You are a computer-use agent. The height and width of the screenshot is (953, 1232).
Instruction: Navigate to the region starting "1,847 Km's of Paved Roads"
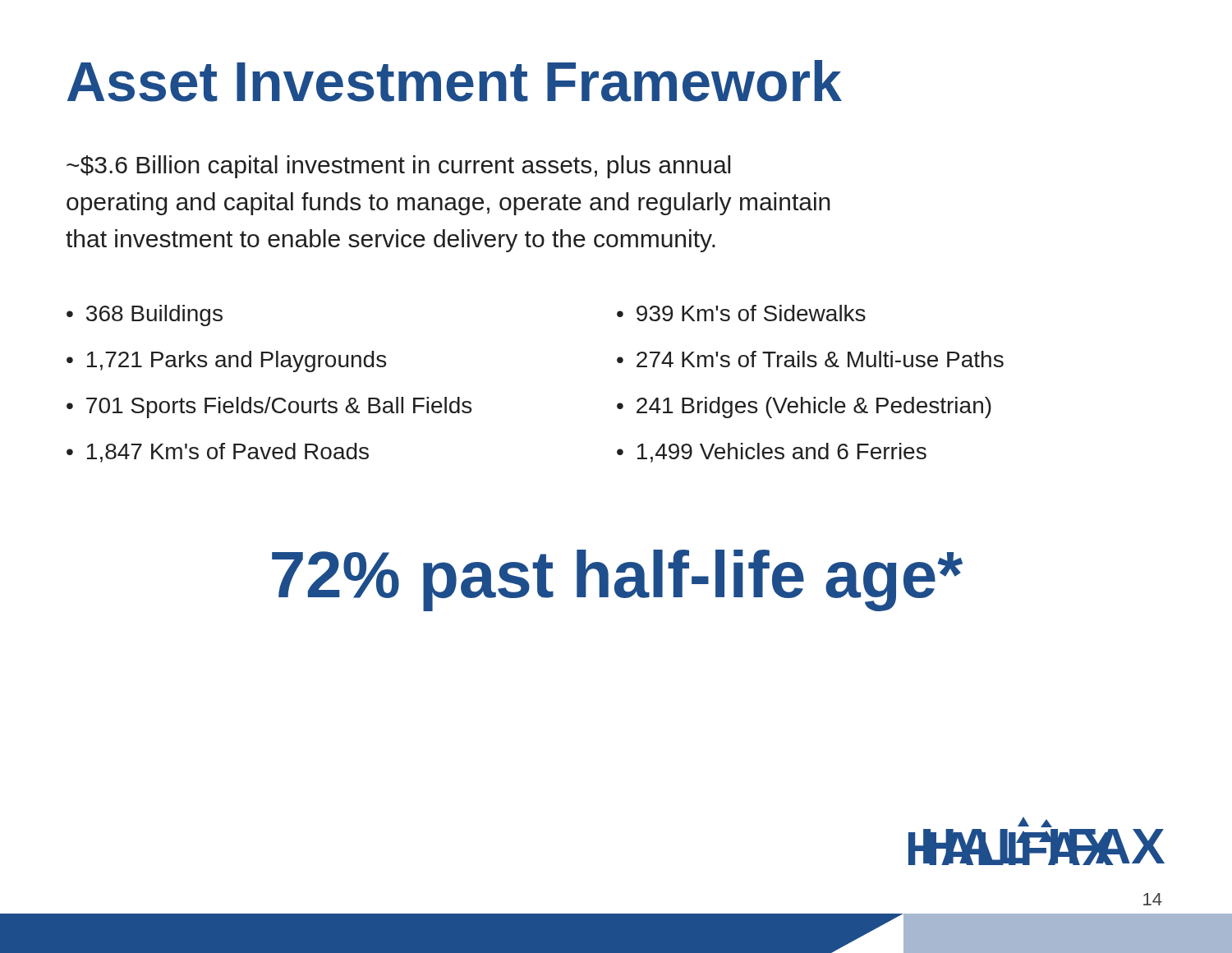point(341,451)
